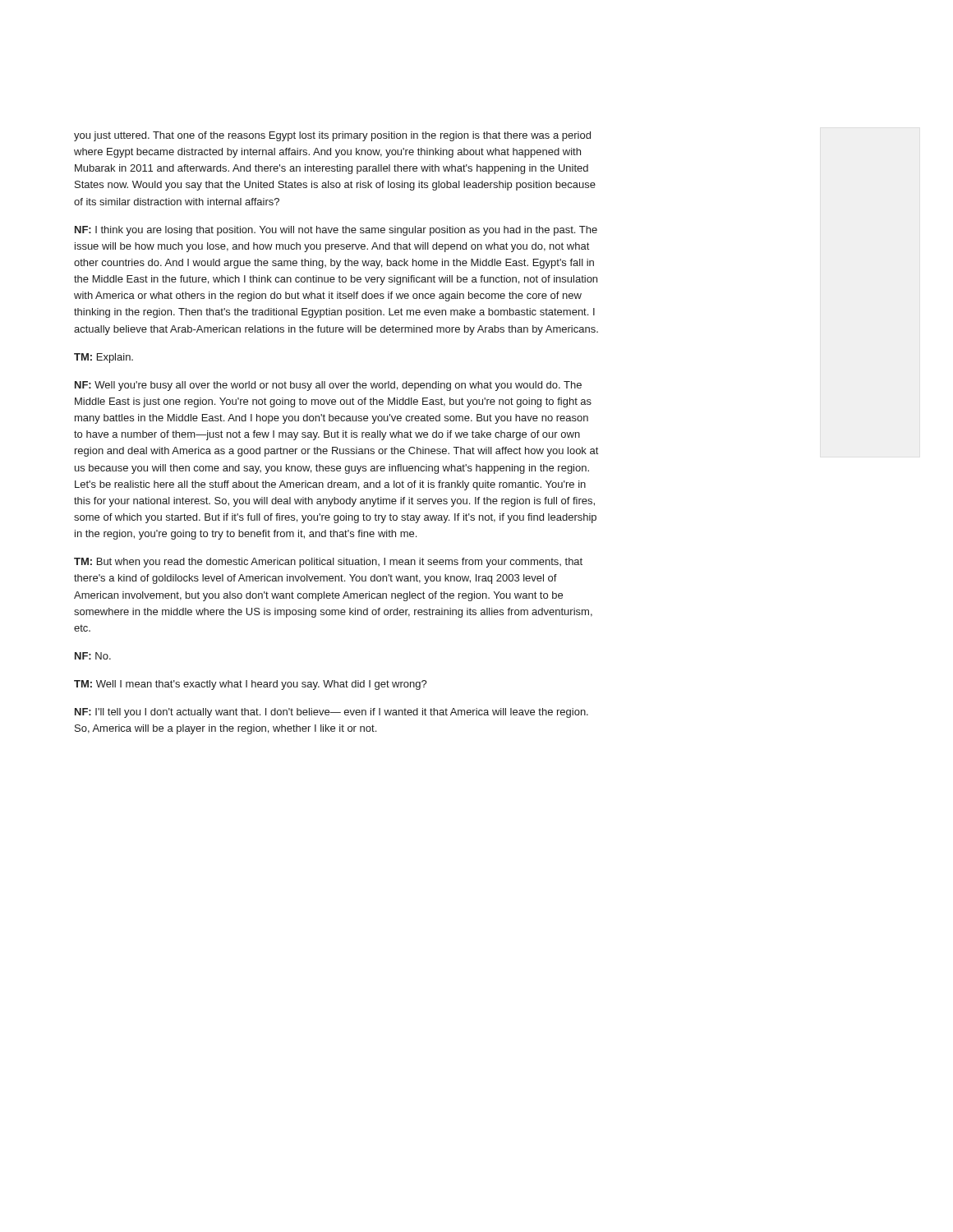953x1232 pixels.
Task: Select the text starting "NF: I think you are losing that"
Action: pos(336,279)
